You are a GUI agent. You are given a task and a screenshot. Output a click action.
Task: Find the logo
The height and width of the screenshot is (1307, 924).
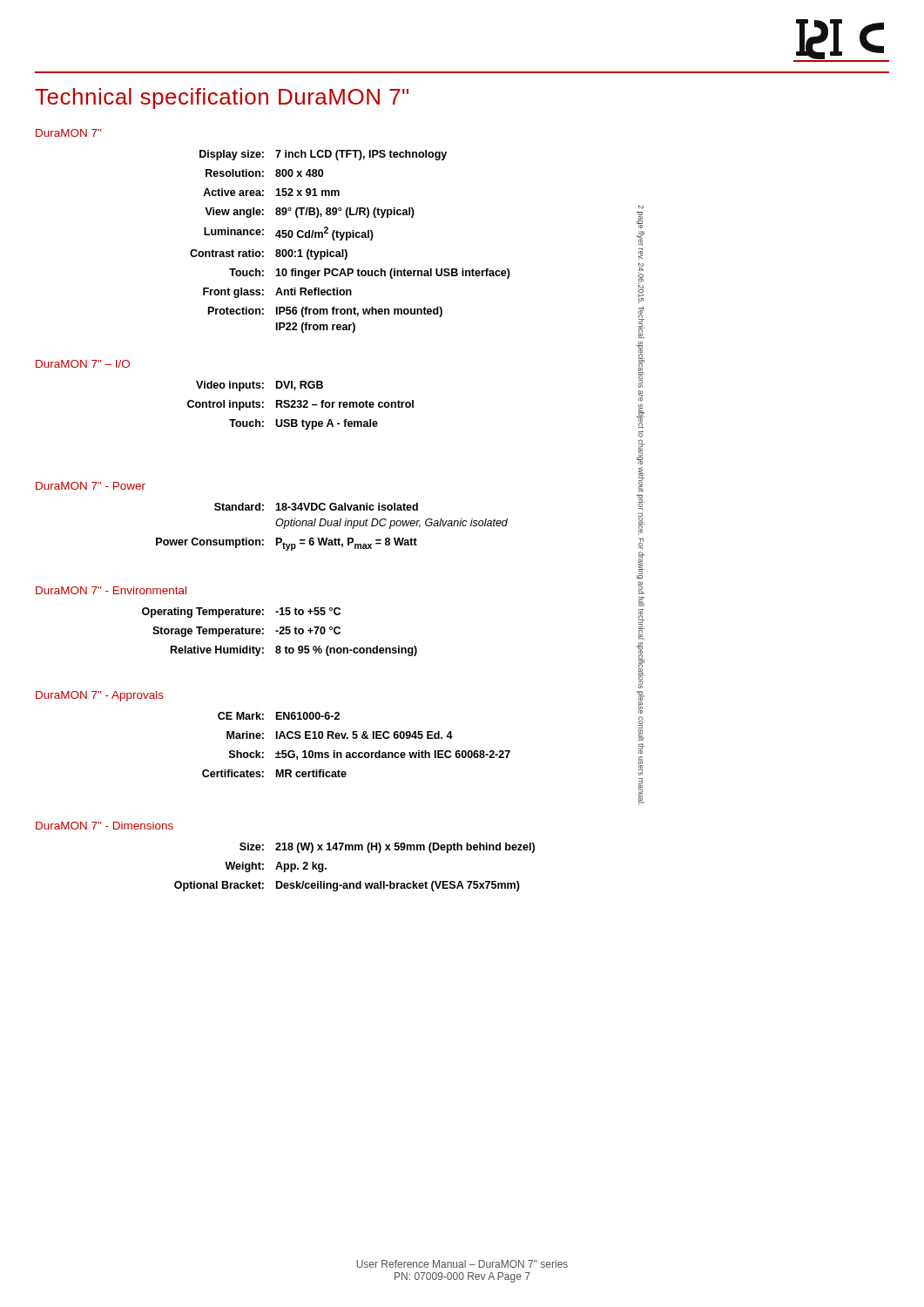[x=841, y=41]
